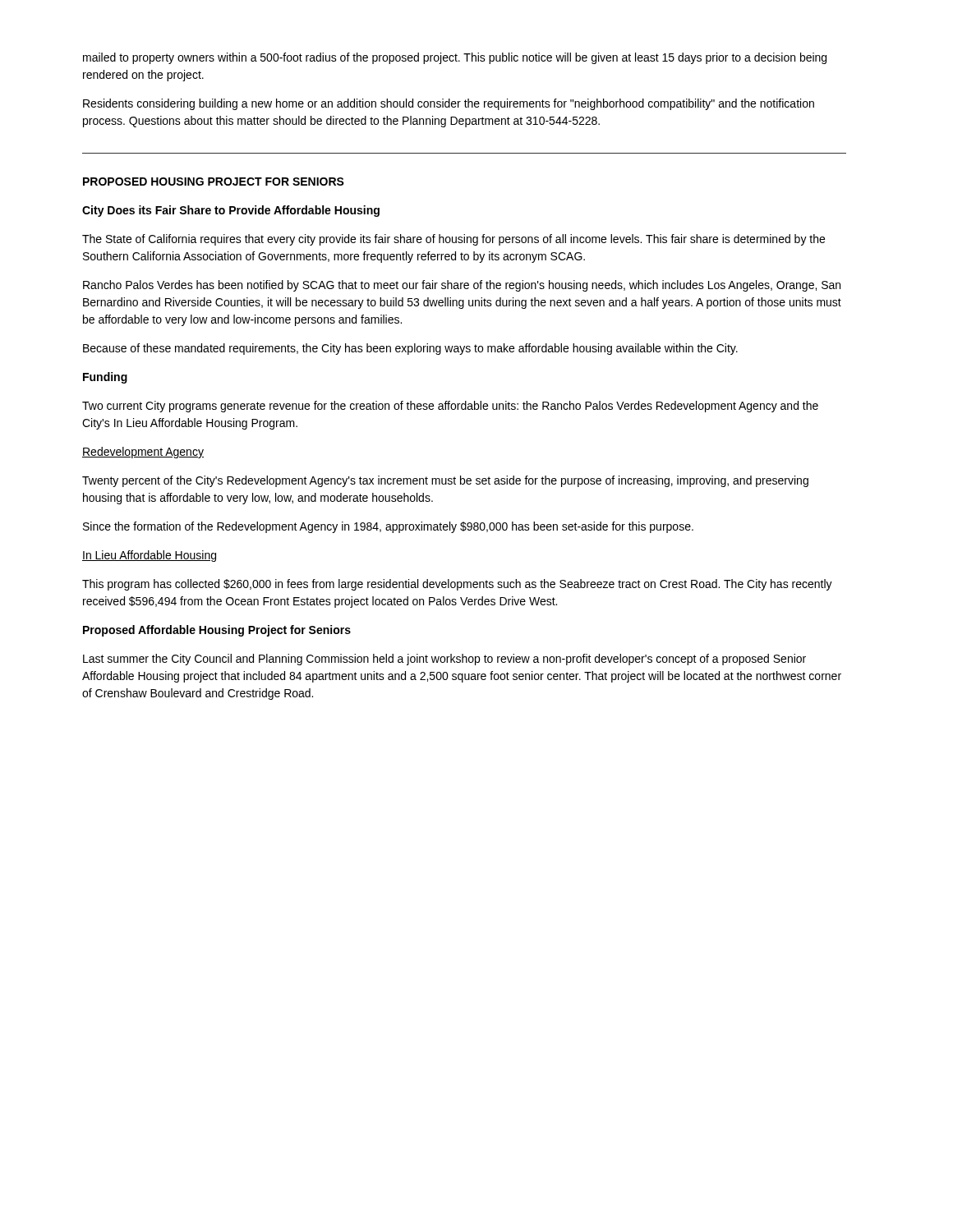
Task: Point to the region starting "Two current City programs generate"
Action: (464, 415)
